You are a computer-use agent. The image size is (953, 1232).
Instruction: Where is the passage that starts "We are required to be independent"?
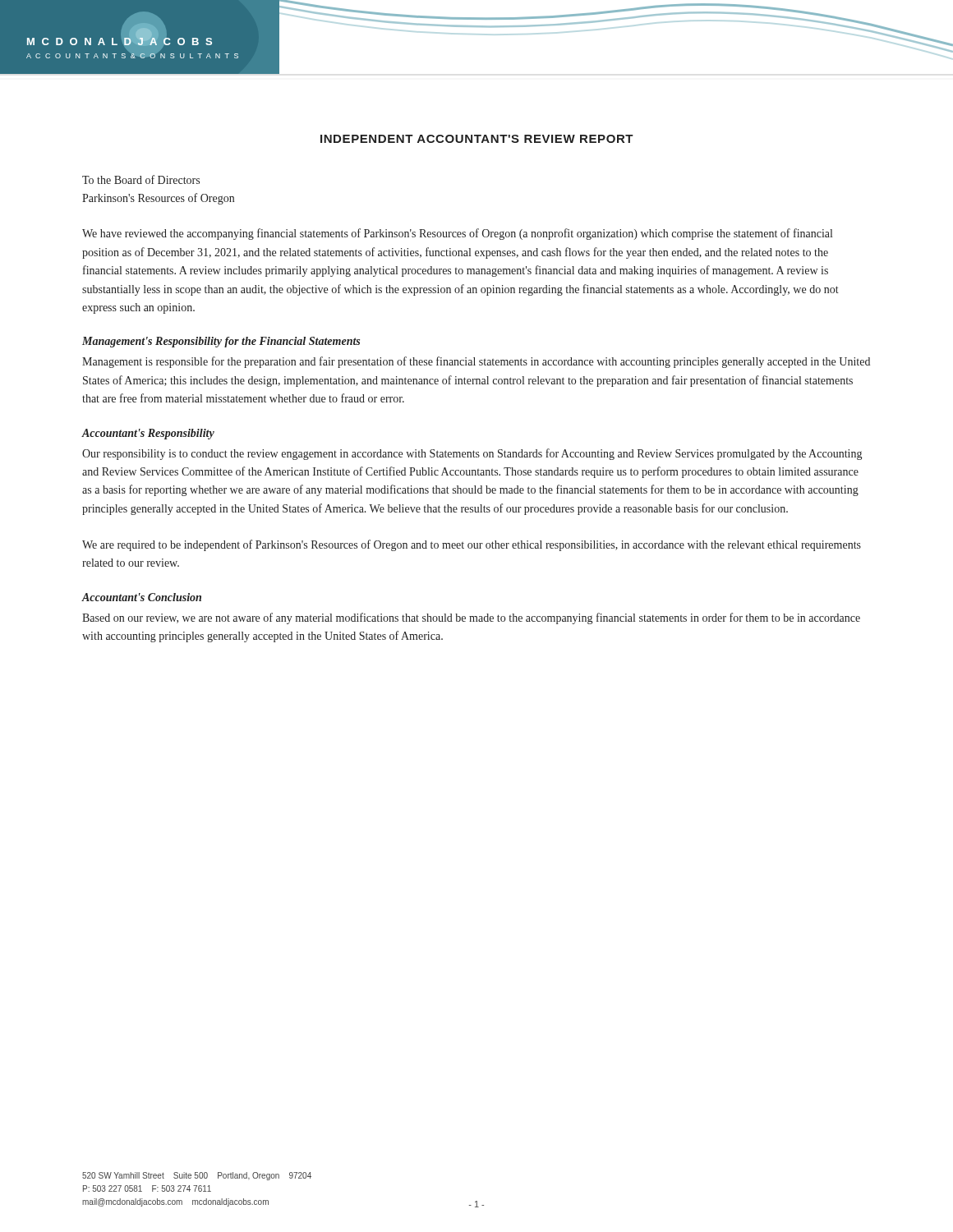(x=472, y=554)
